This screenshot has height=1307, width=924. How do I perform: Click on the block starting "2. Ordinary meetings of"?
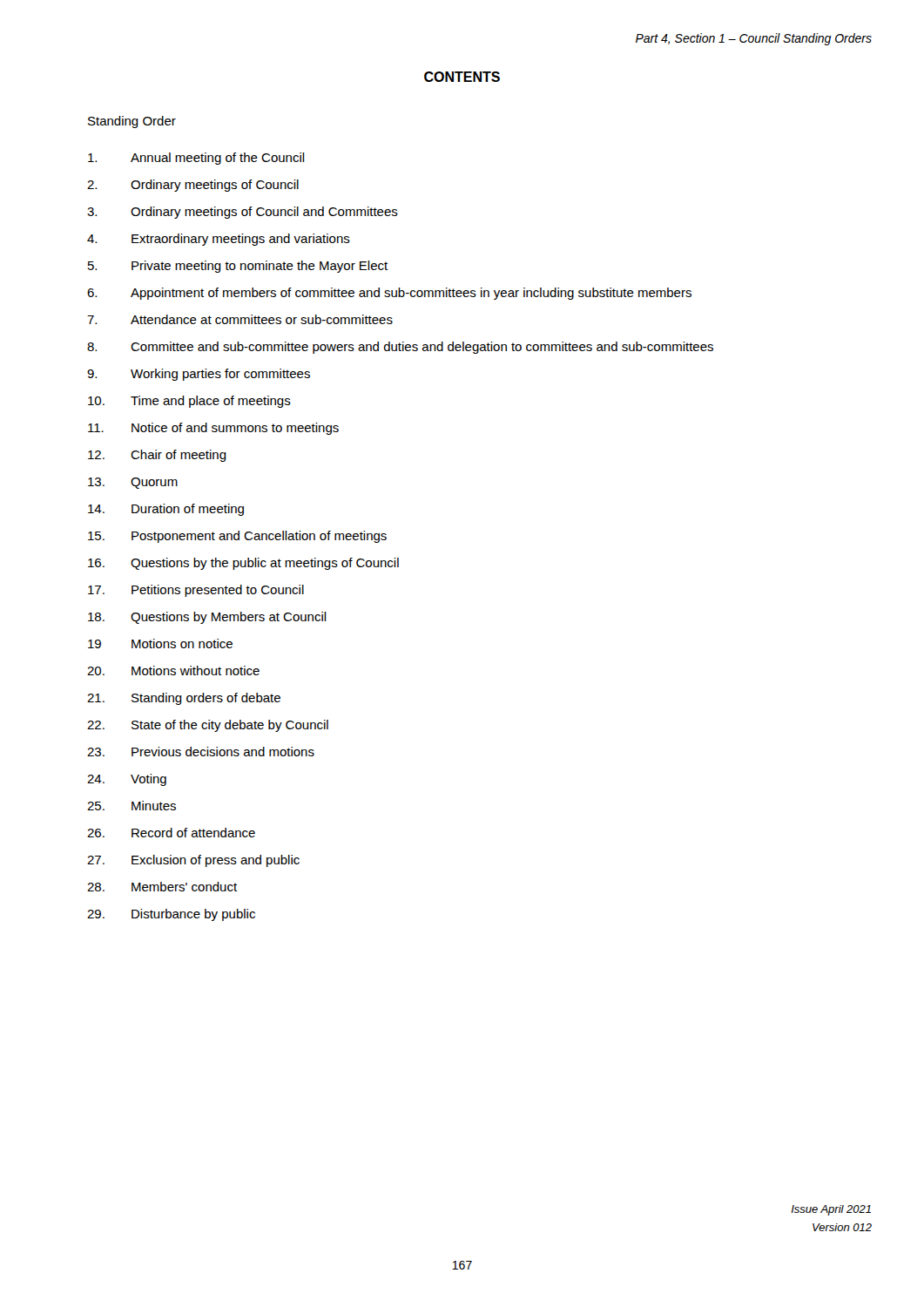click(193, 186)
